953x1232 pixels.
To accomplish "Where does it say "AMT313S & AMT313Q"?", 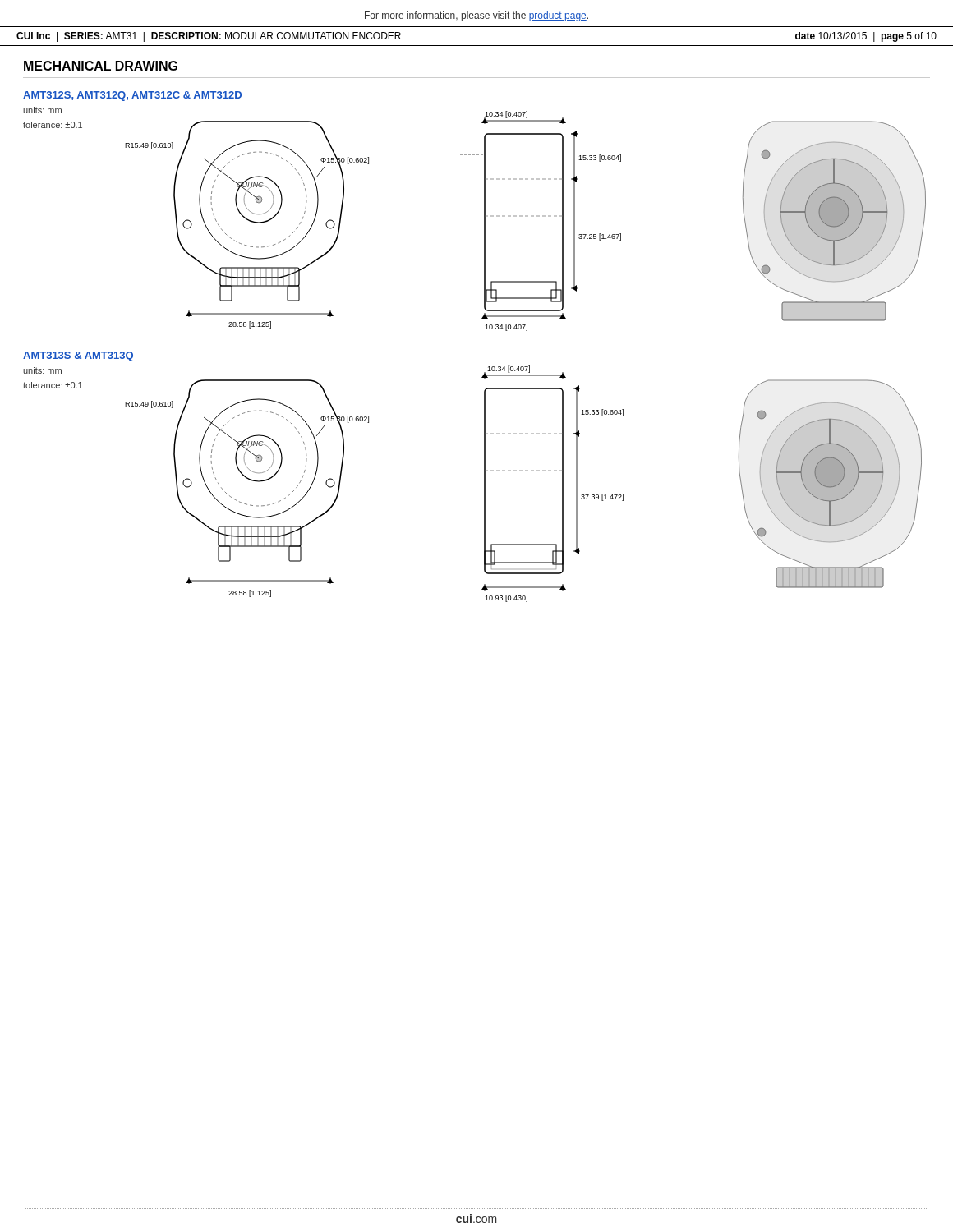I will 78,355.
